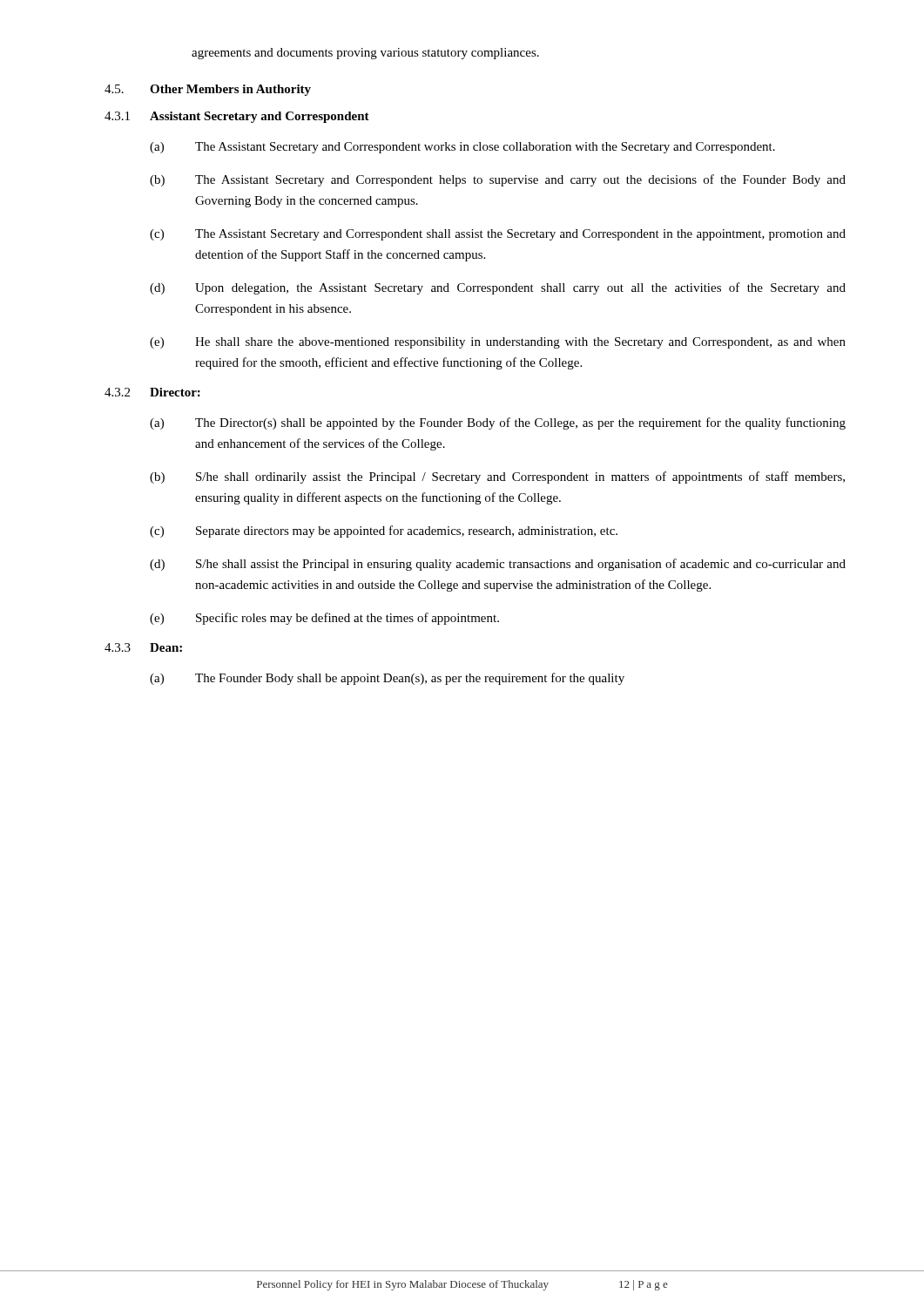This screenshot has height=1307, width=924.
Task: Navigate to the region starting "4.3.1 Assistant Secretary and Correspondent"
Action: [x=237, y=116]
